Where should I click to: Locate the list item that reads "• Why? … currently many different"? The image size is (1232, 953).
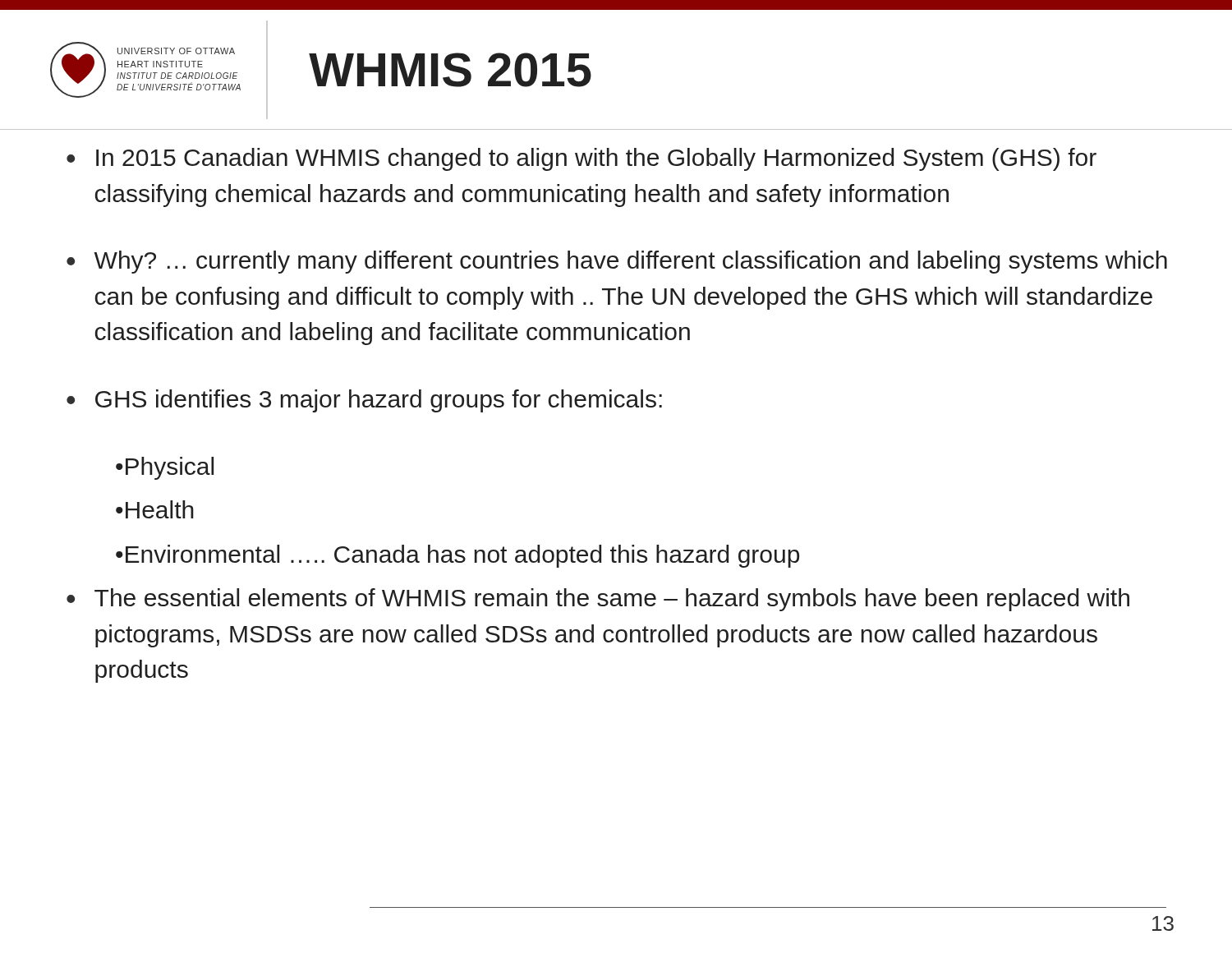pyautogui.click(x=624, y=296)
